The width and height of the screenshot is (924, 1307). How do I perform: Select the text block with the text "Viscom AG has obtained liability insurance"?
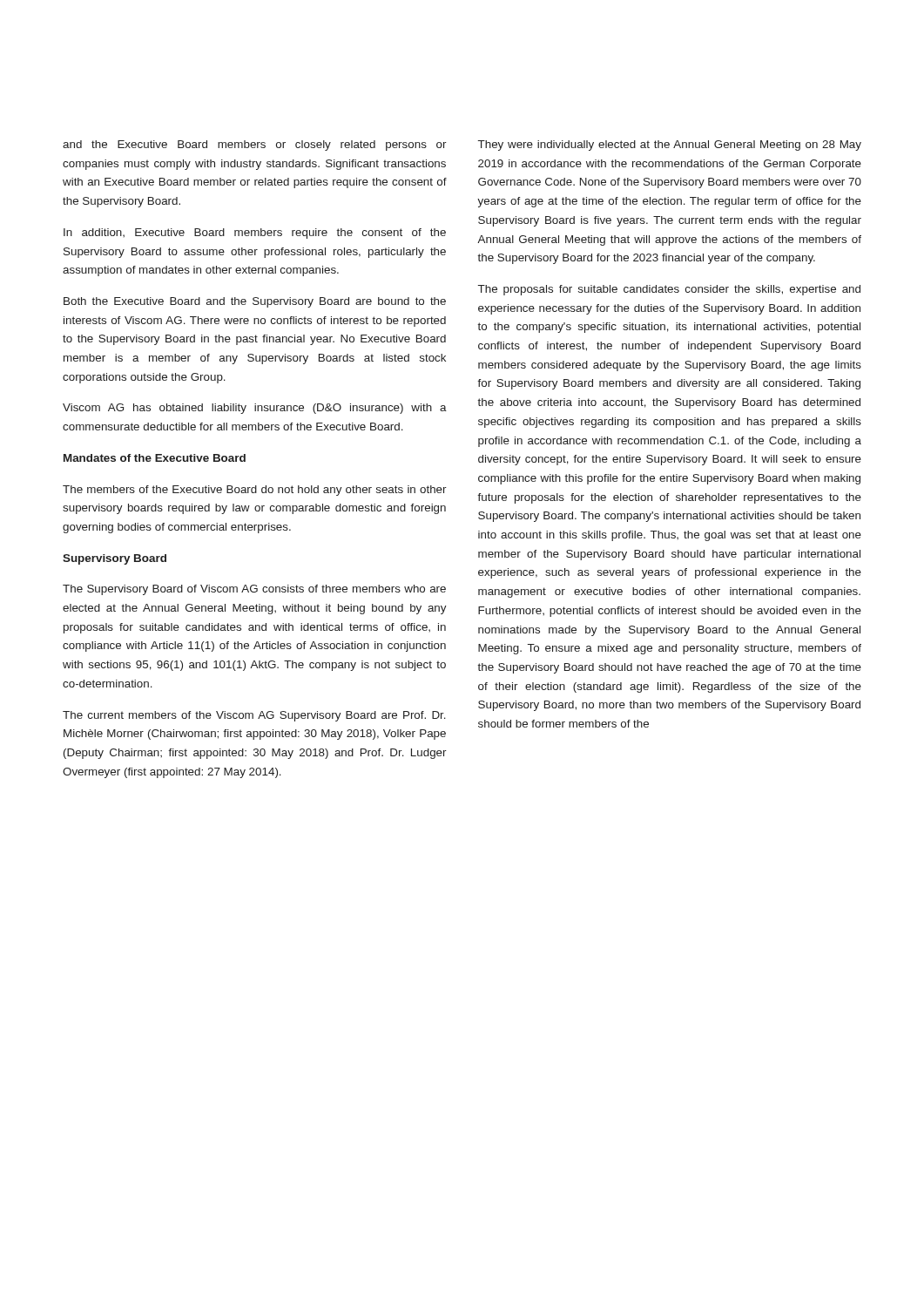click(x=255, y=418)
